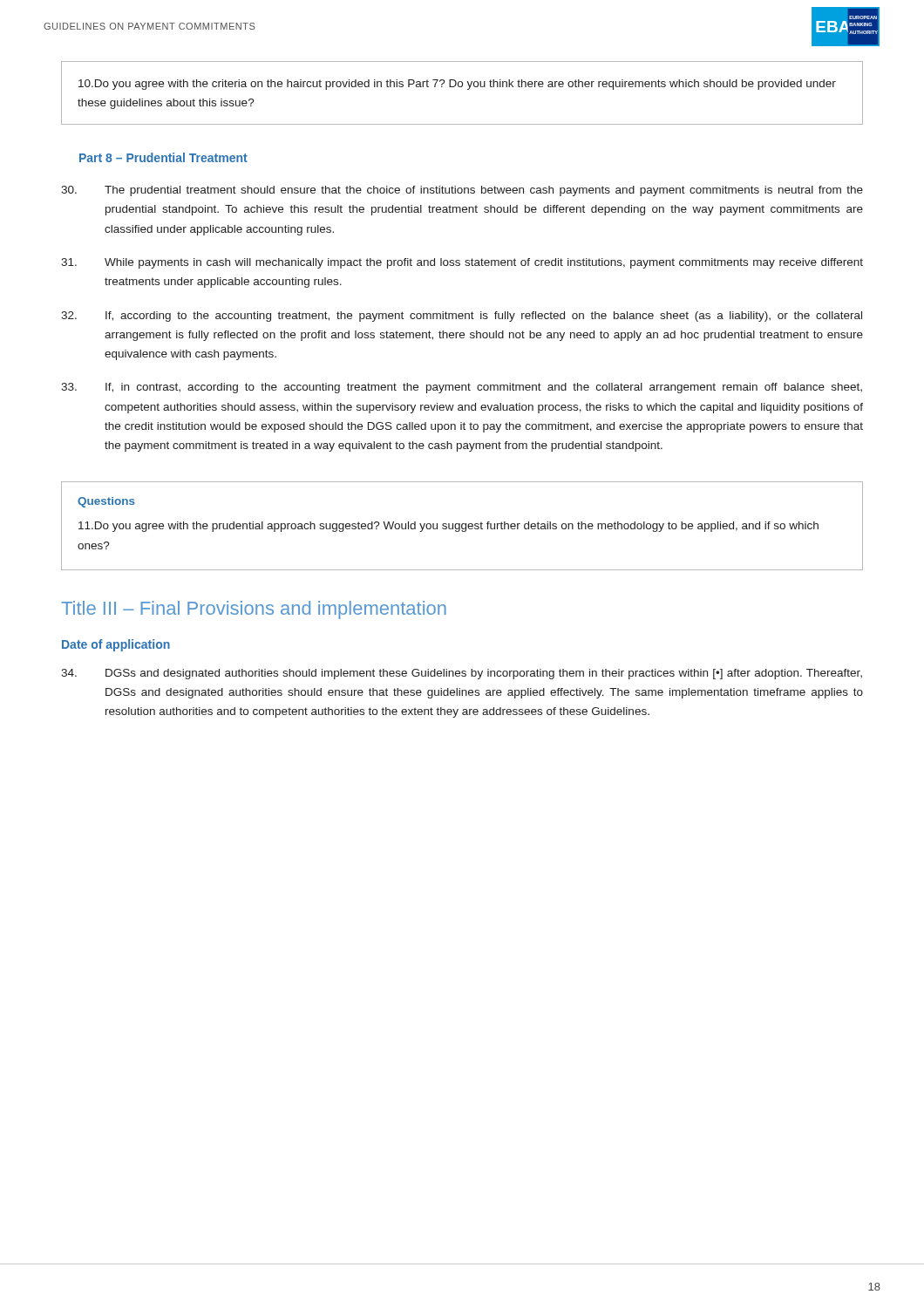
Task: Locate the text block starting "Questions 11.Do you"
Action: (x=462, y=525)
